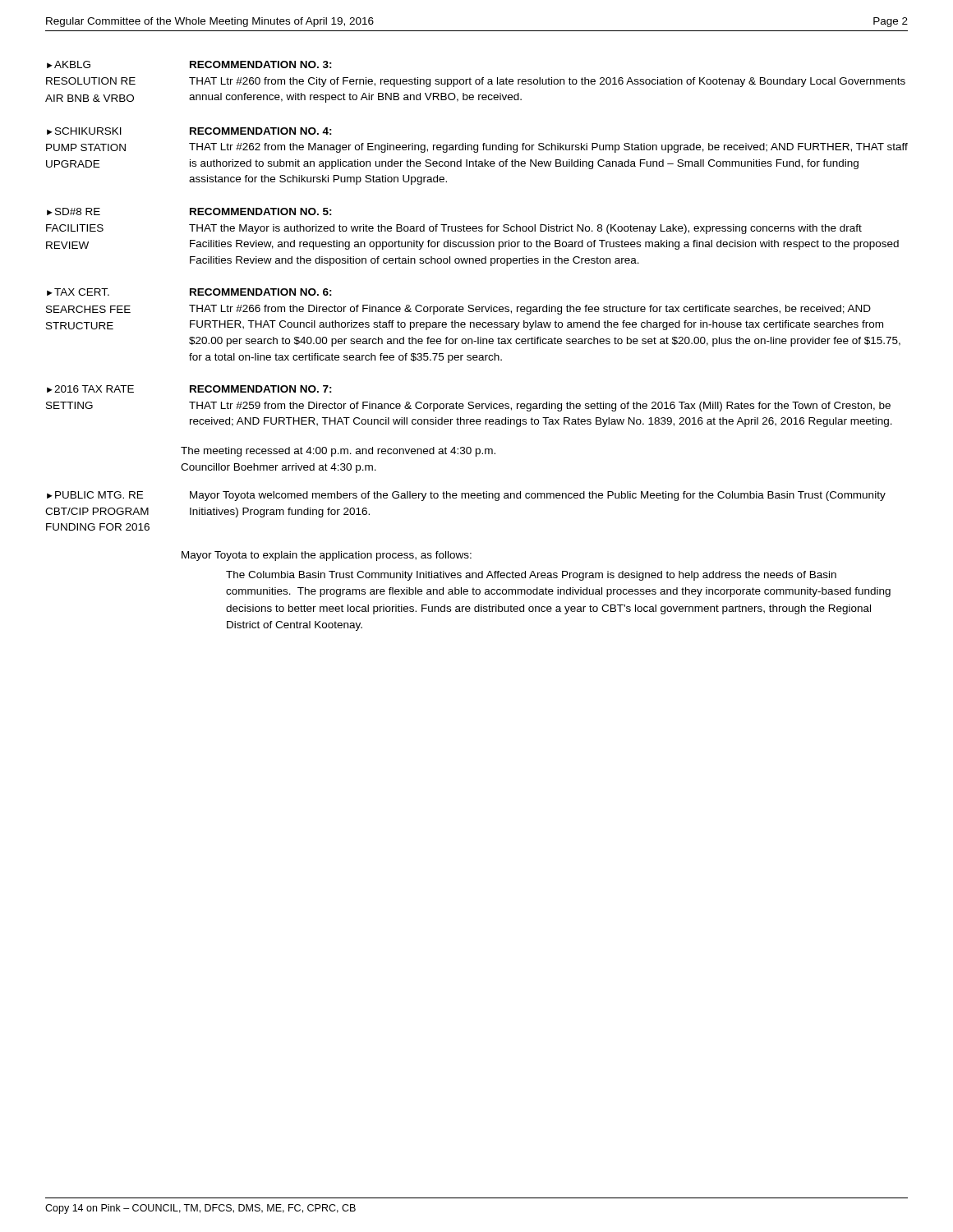953x1232 pixels.
Task: Select the text block starting "►SD#8 RE FACILITIES REVIEW RECOMMENDATION NO."
Action: 476,236
